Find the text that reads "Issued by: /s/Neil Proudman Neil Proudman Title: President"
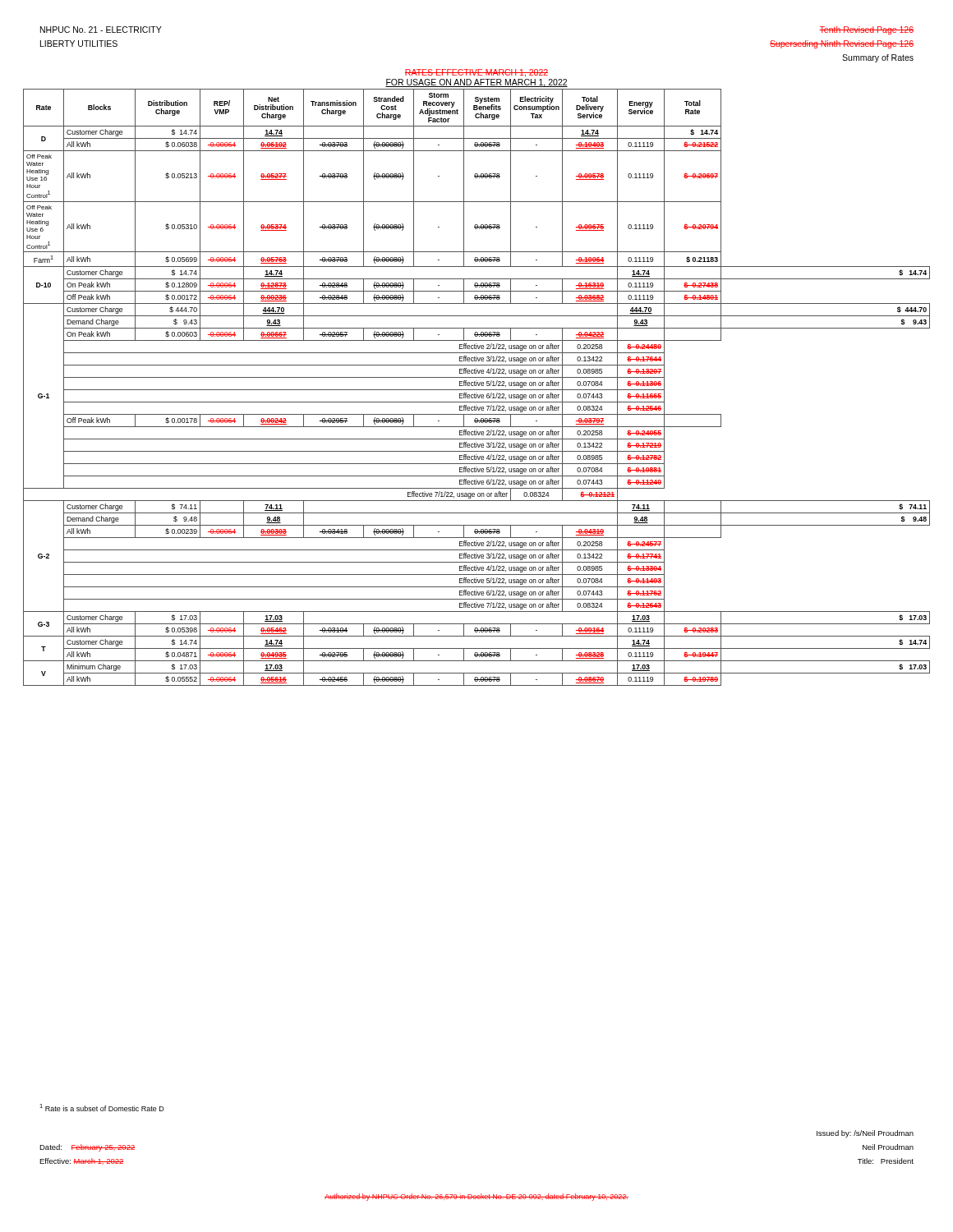 pos(865,1147)
